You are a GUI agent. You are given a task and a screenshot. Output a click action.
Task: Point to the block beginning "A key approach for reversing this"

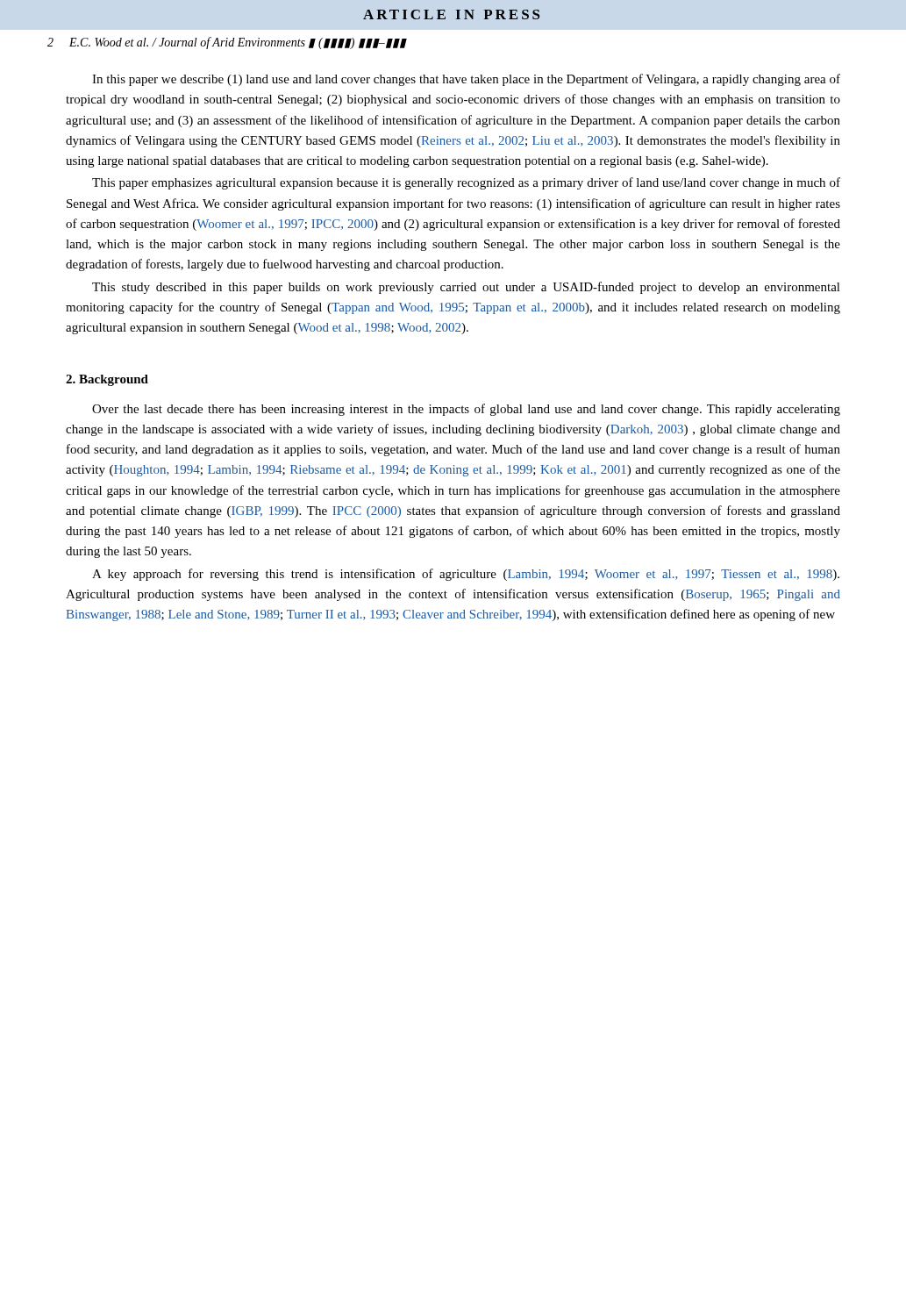point(453,594)
